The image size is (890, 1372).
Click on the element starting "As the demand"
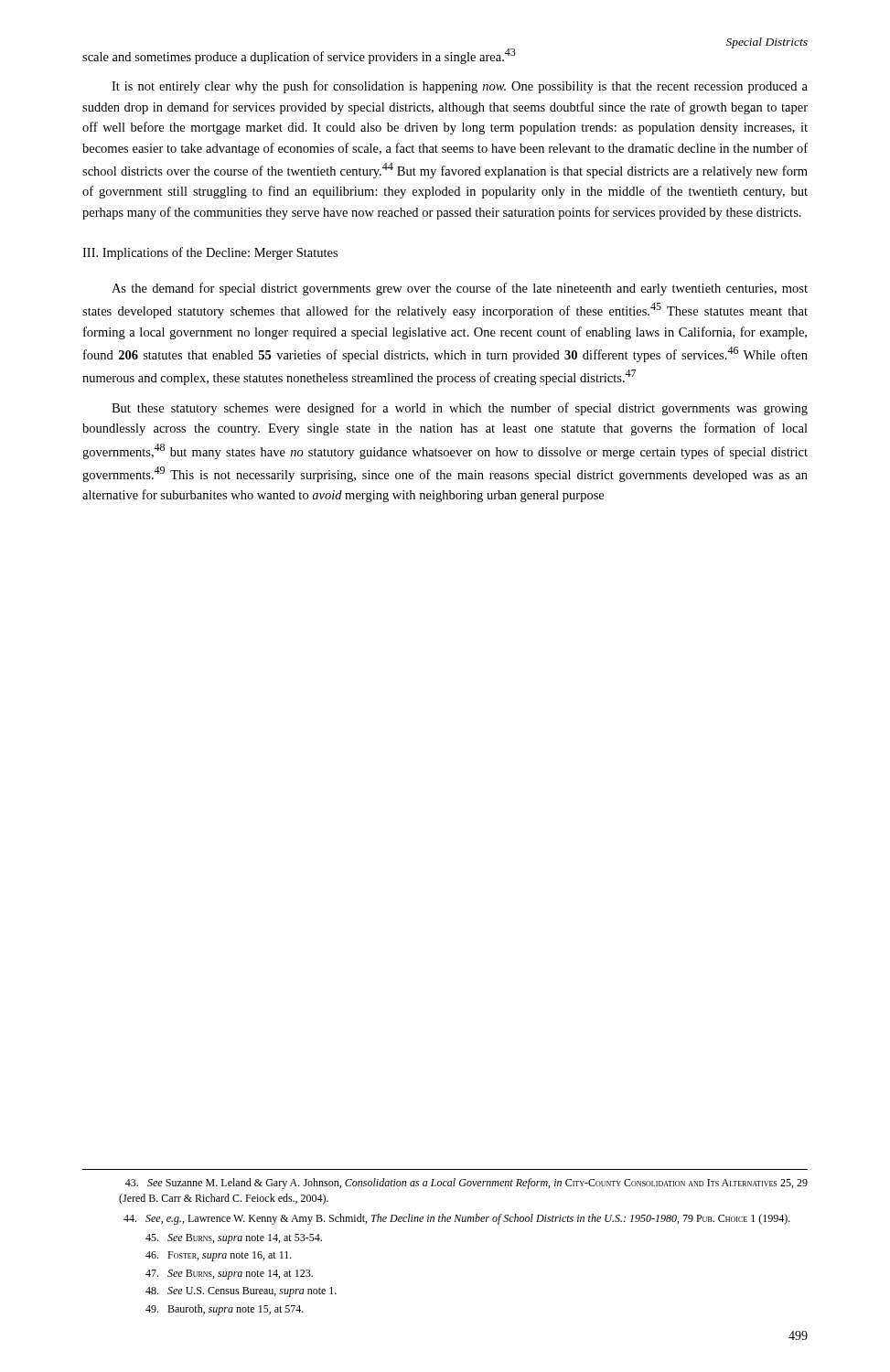pos(445,333)
